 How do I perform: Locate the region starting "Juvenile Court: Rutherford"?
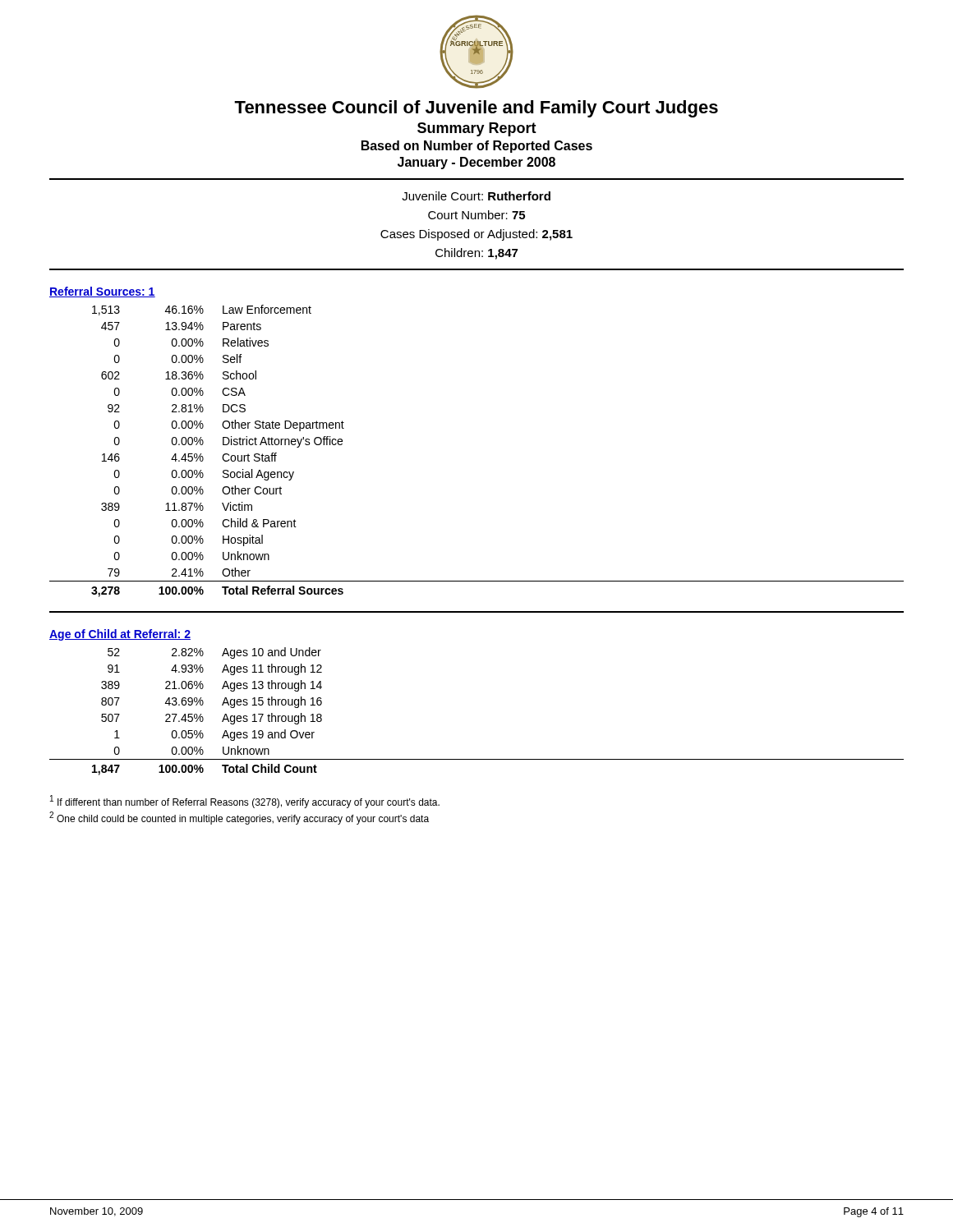pyautogui.click(x=476, y=196)
